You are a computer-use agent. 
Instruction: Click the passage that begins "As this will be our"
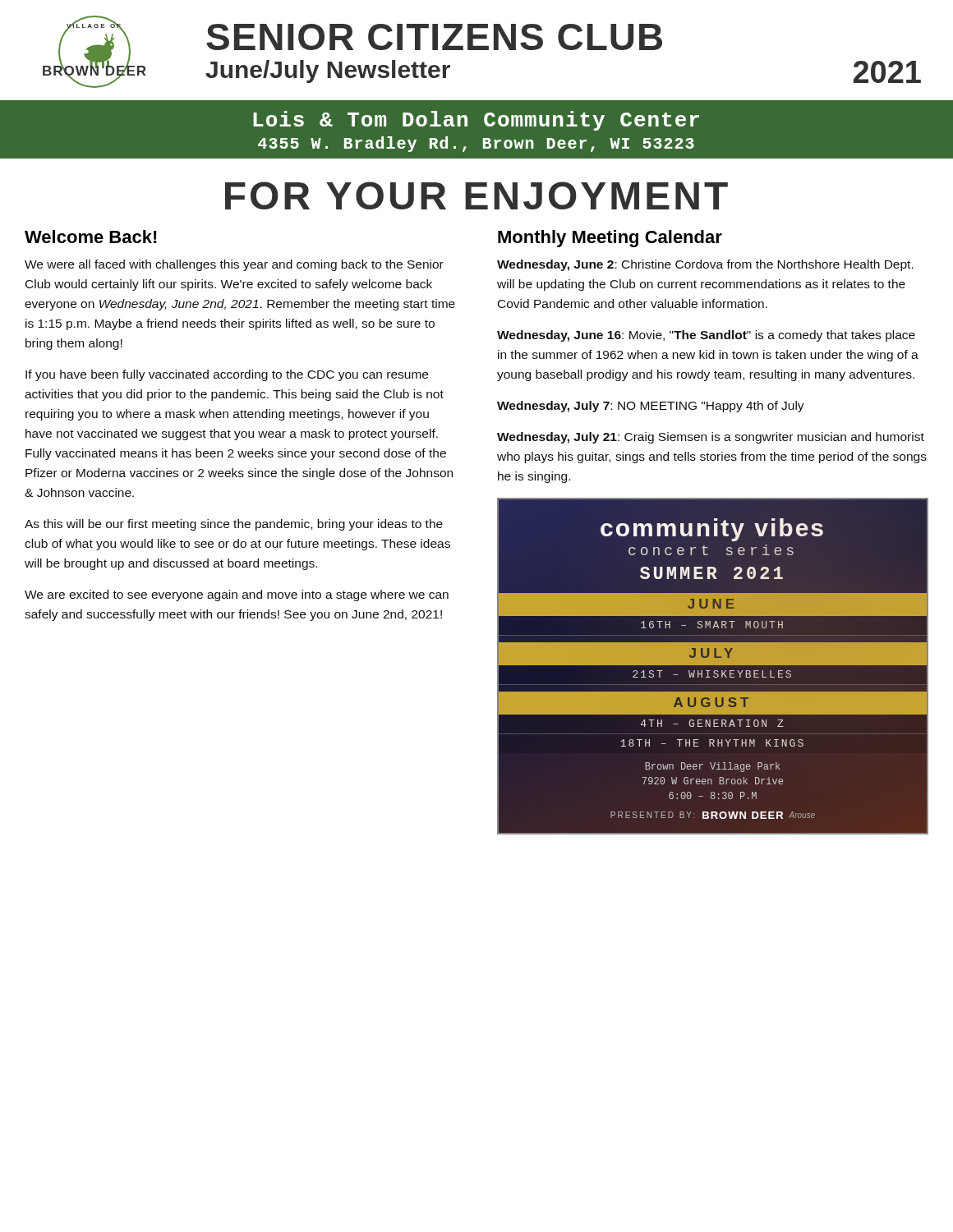(238, 543)
